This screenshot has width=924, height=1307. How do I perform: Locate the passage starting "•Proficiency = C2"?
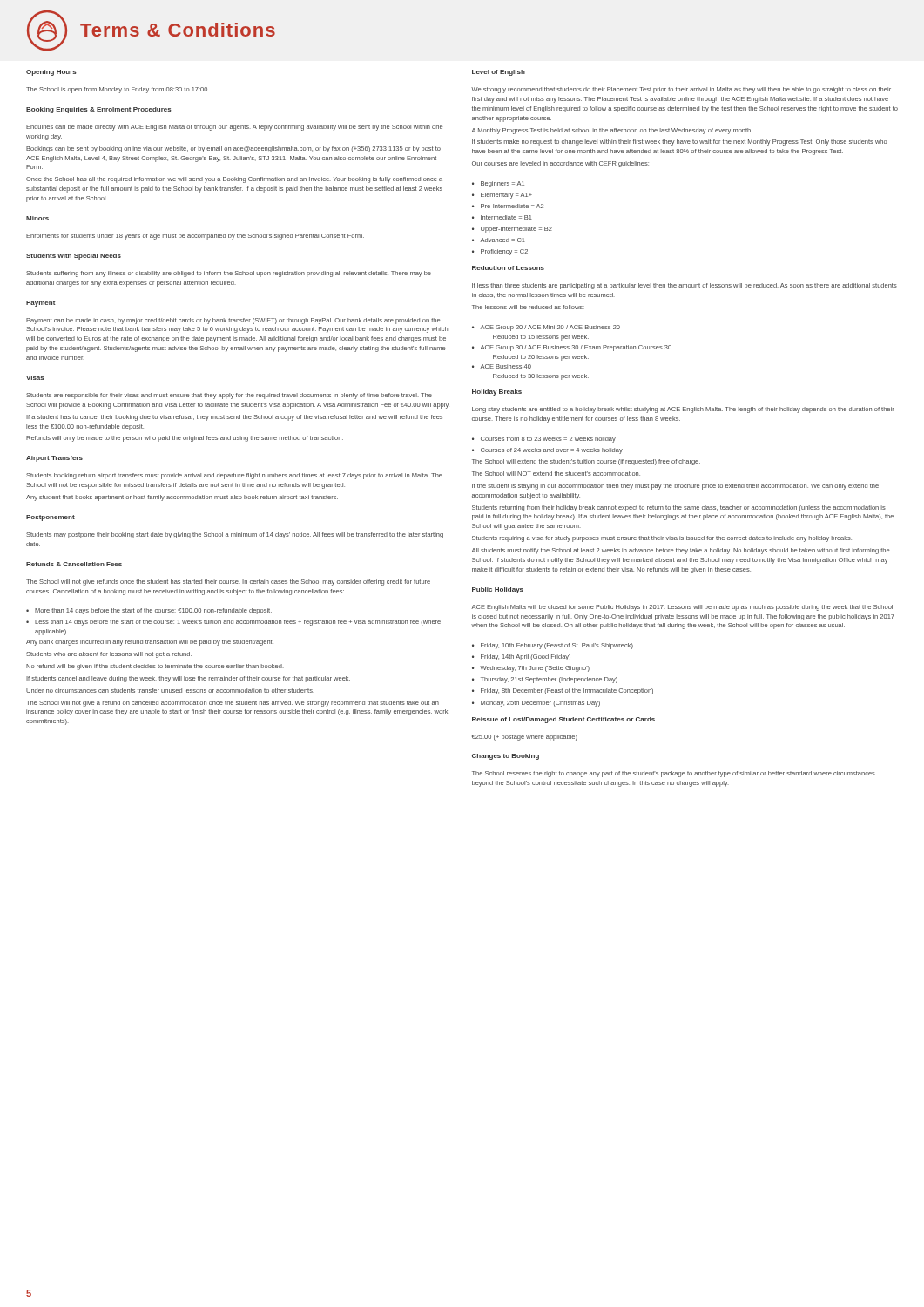point(500,252)
